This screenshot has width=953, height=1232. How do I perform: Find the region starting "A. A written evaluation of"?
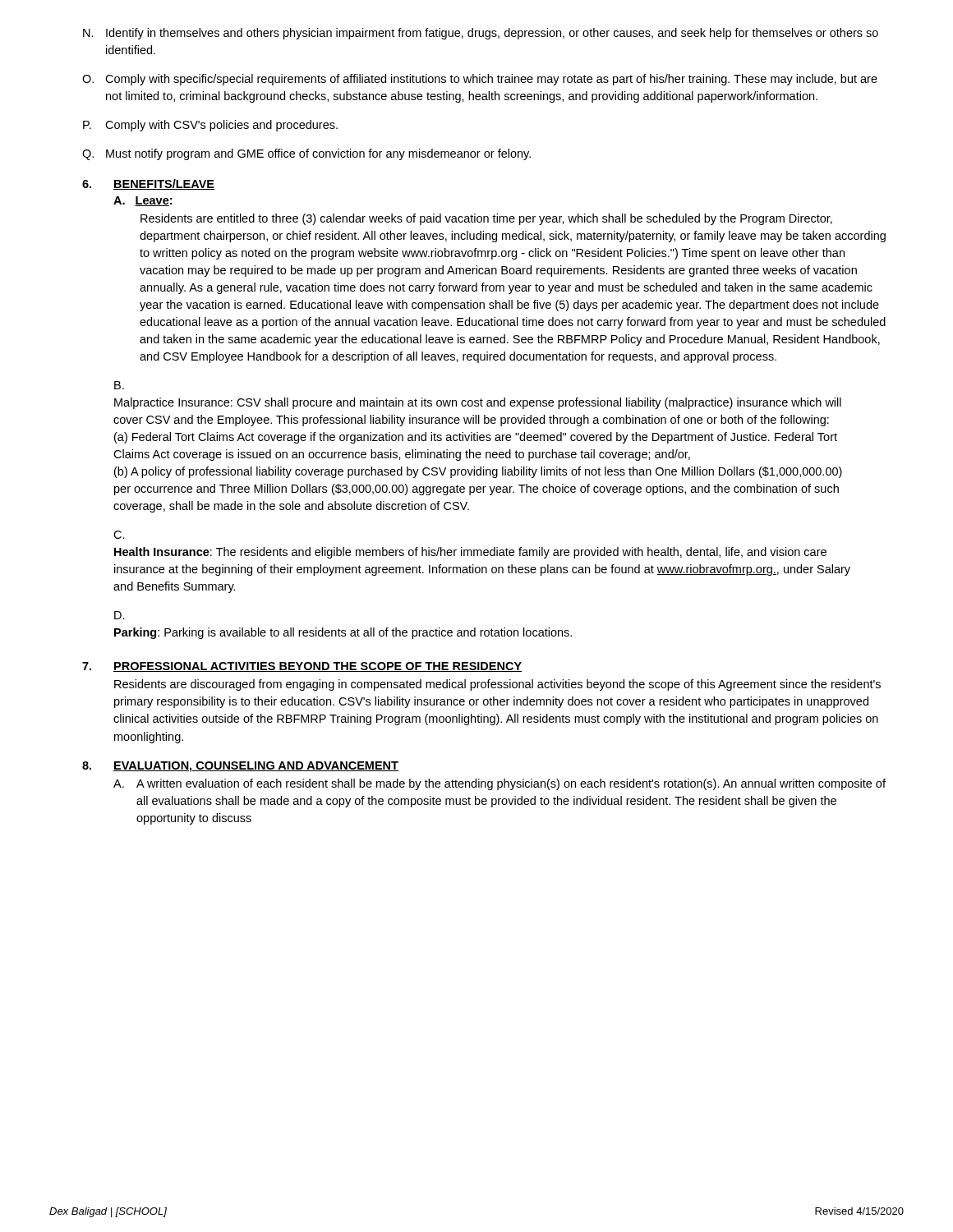click(x=500, y=801)
